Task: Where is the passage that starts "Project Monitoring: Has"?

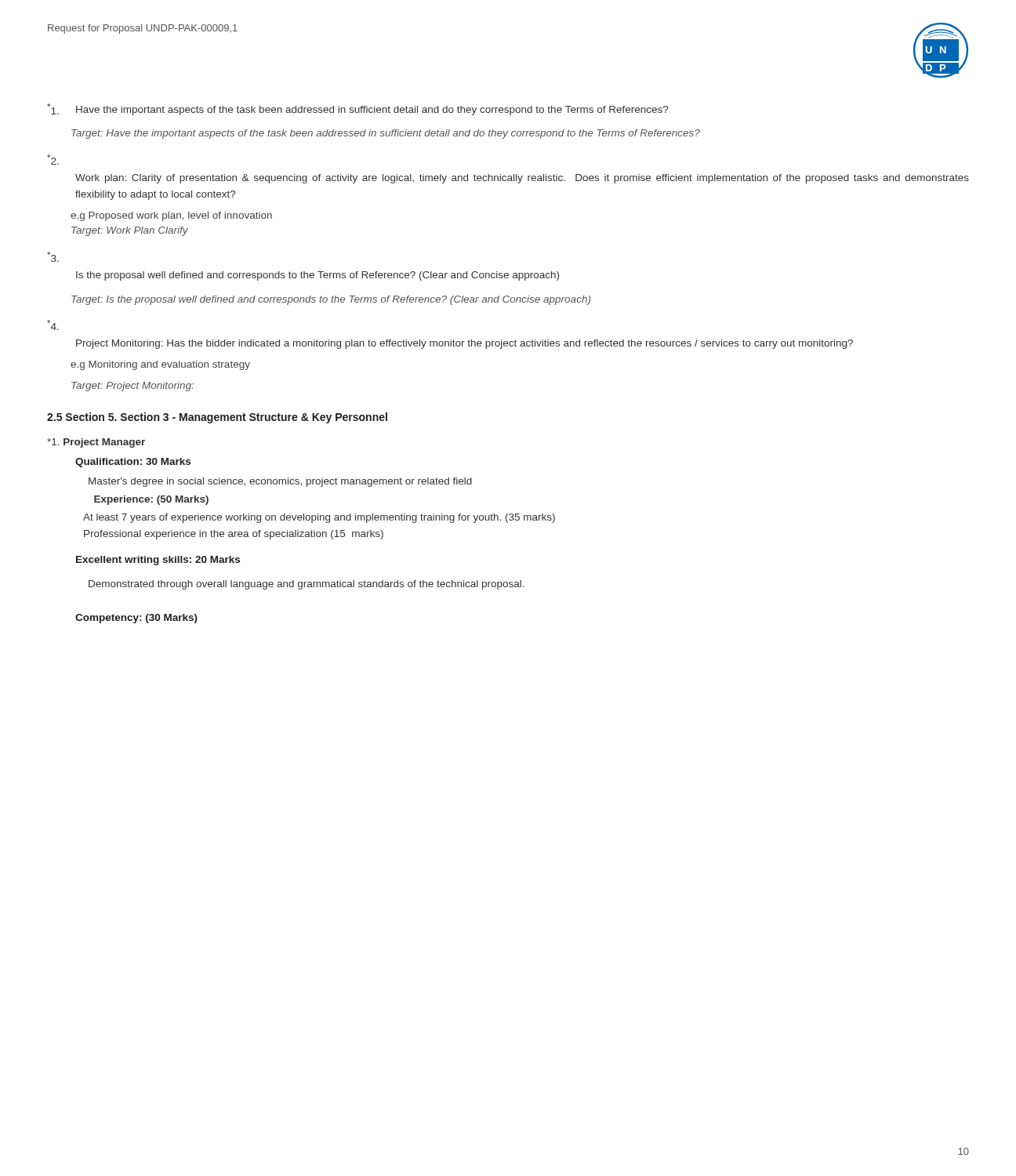Action: point(464,343)
